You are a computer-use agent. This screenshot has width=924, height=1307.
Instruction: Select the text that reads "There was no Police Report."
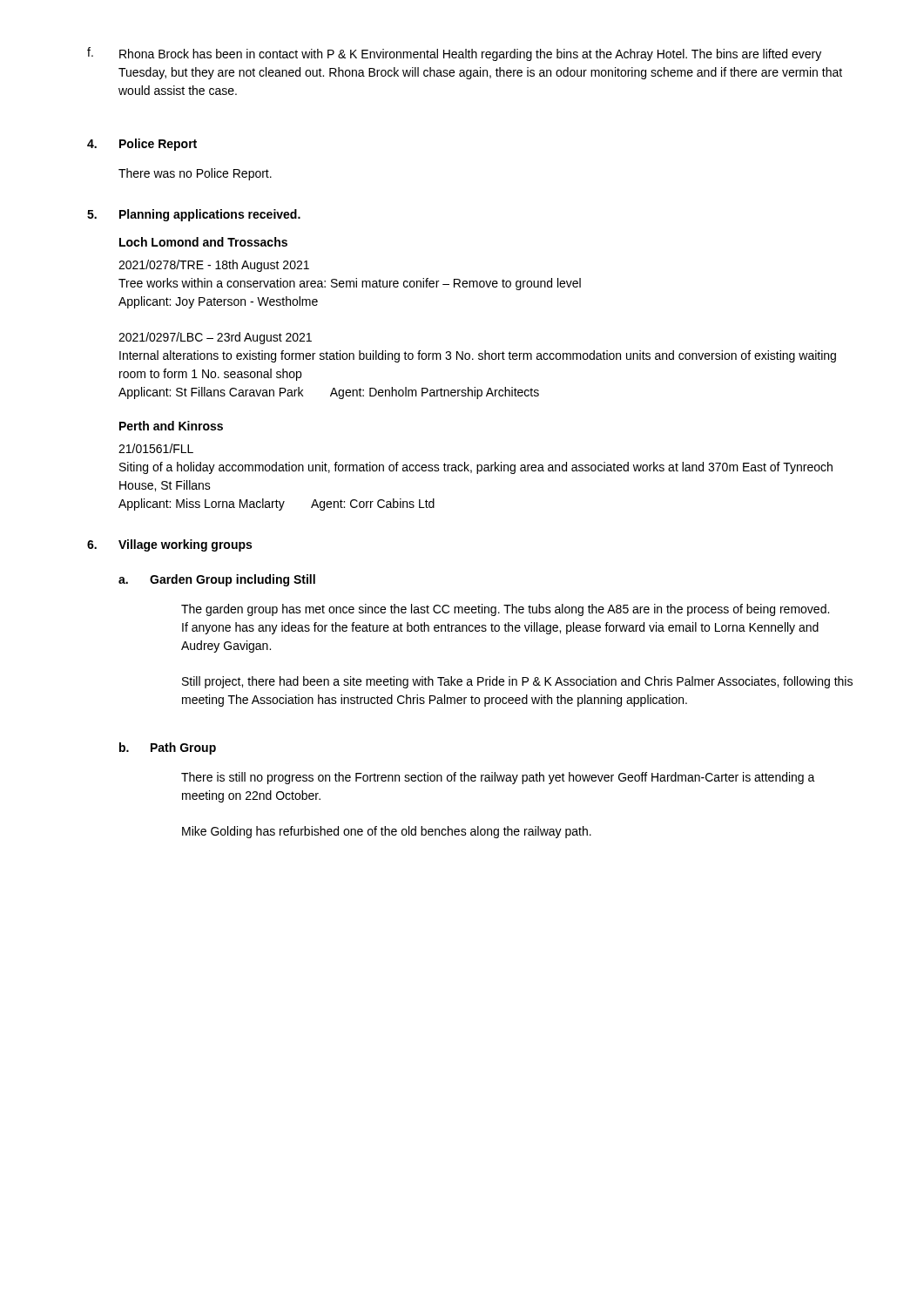coord(195,173)
